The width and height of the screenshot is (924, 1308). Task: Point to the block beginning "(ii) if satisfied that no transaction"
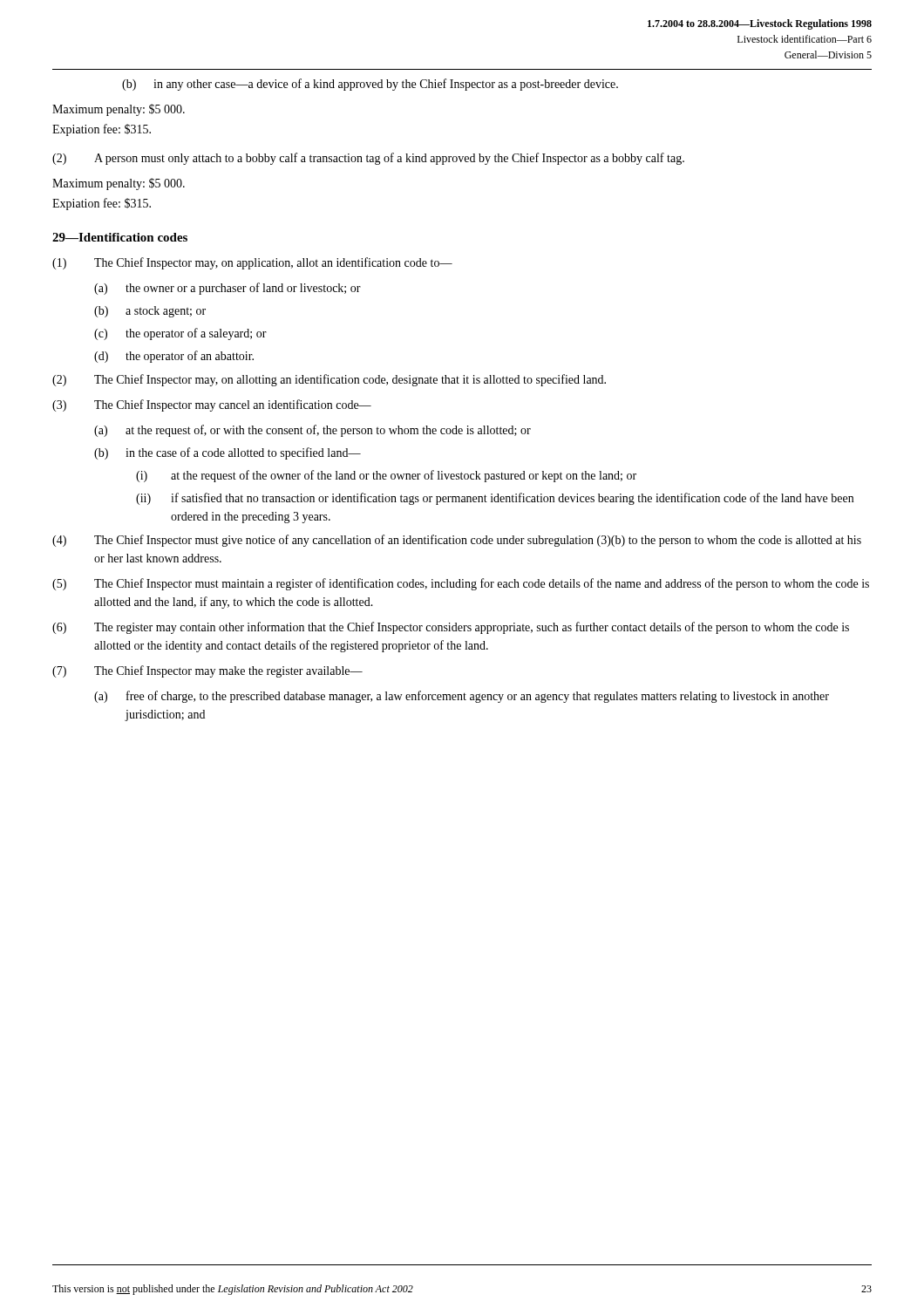[x=504, y=508]
